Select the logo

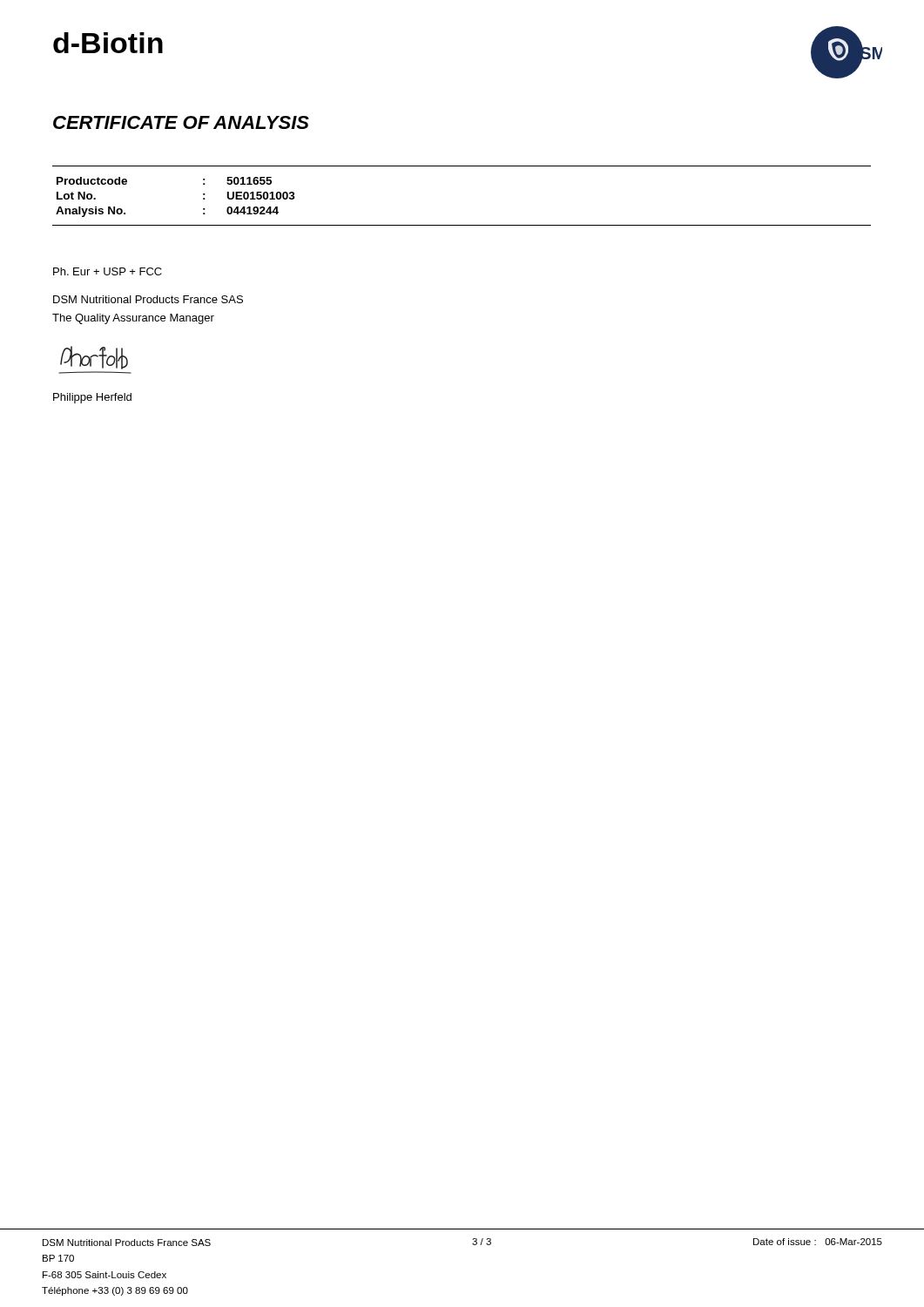click(843, 55)
